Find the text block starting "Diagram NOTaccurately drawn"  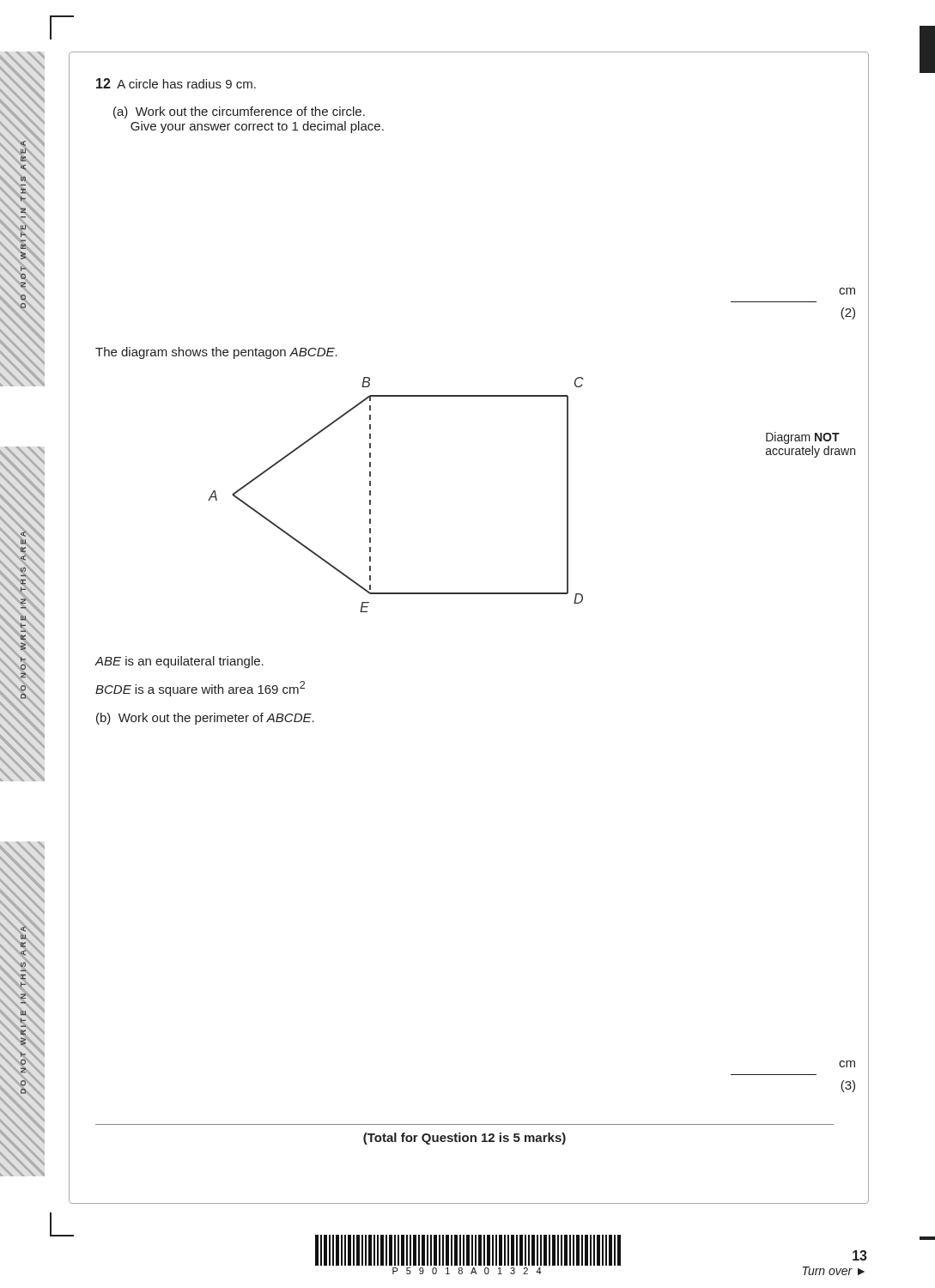click(x=811, y=444)
